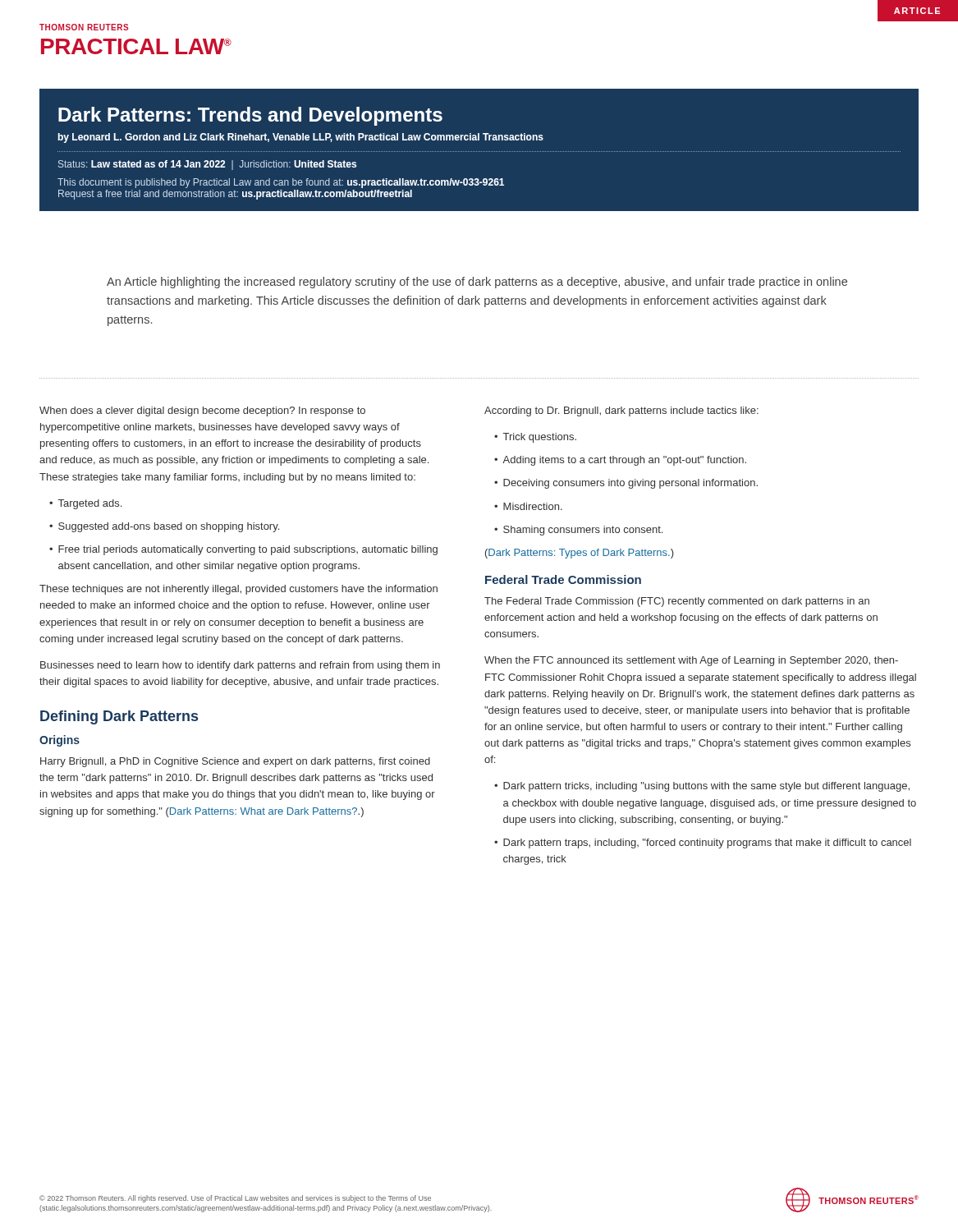Point to the block beginning "•Free trial periods automatically converting to paid subscriptions,"
The image size is (958, 1232).
pyautogui.click(x=245, y=558)
